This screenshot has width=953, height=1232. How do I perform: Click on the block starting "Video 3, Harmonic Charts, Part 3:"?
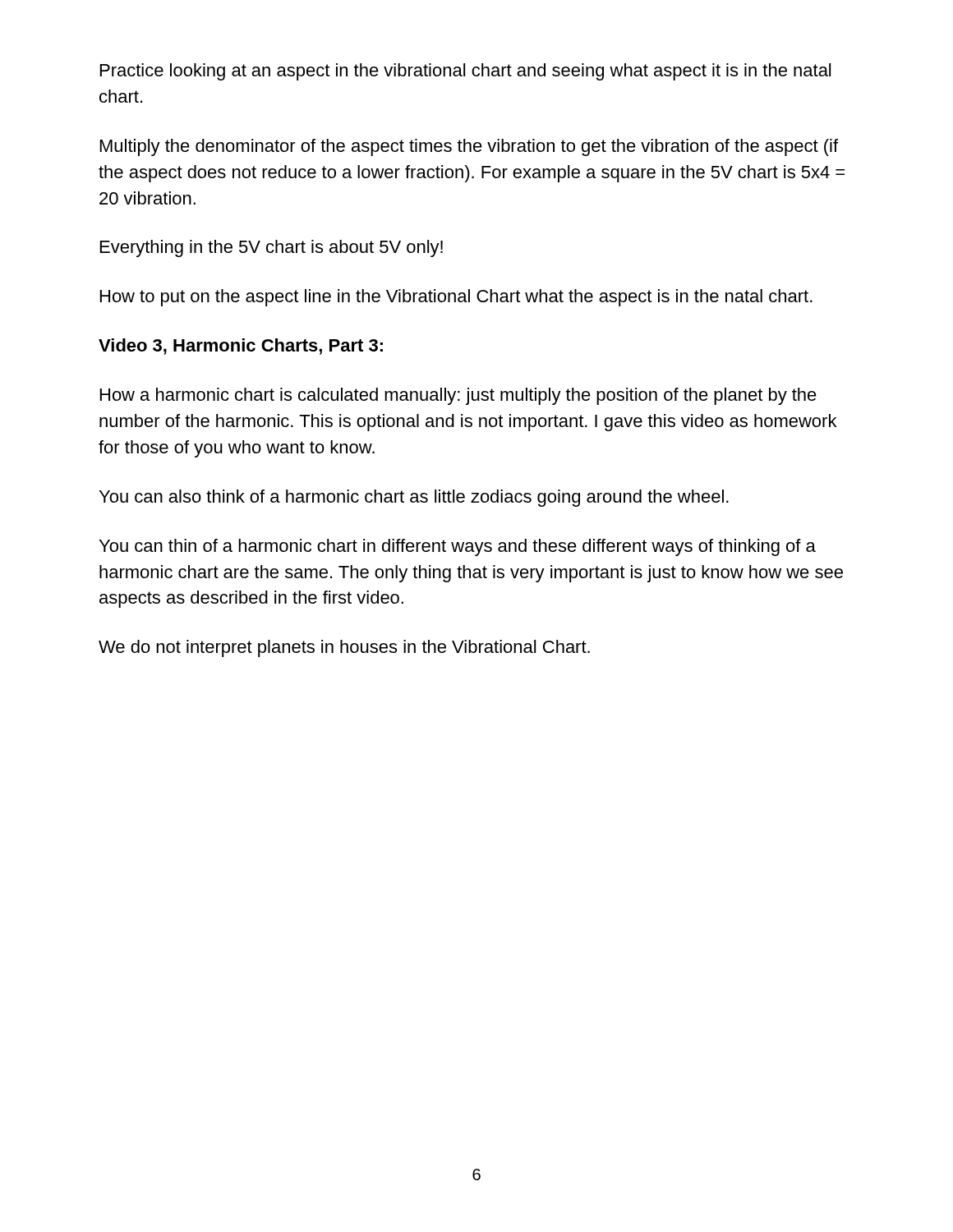[x=242, y=346]
